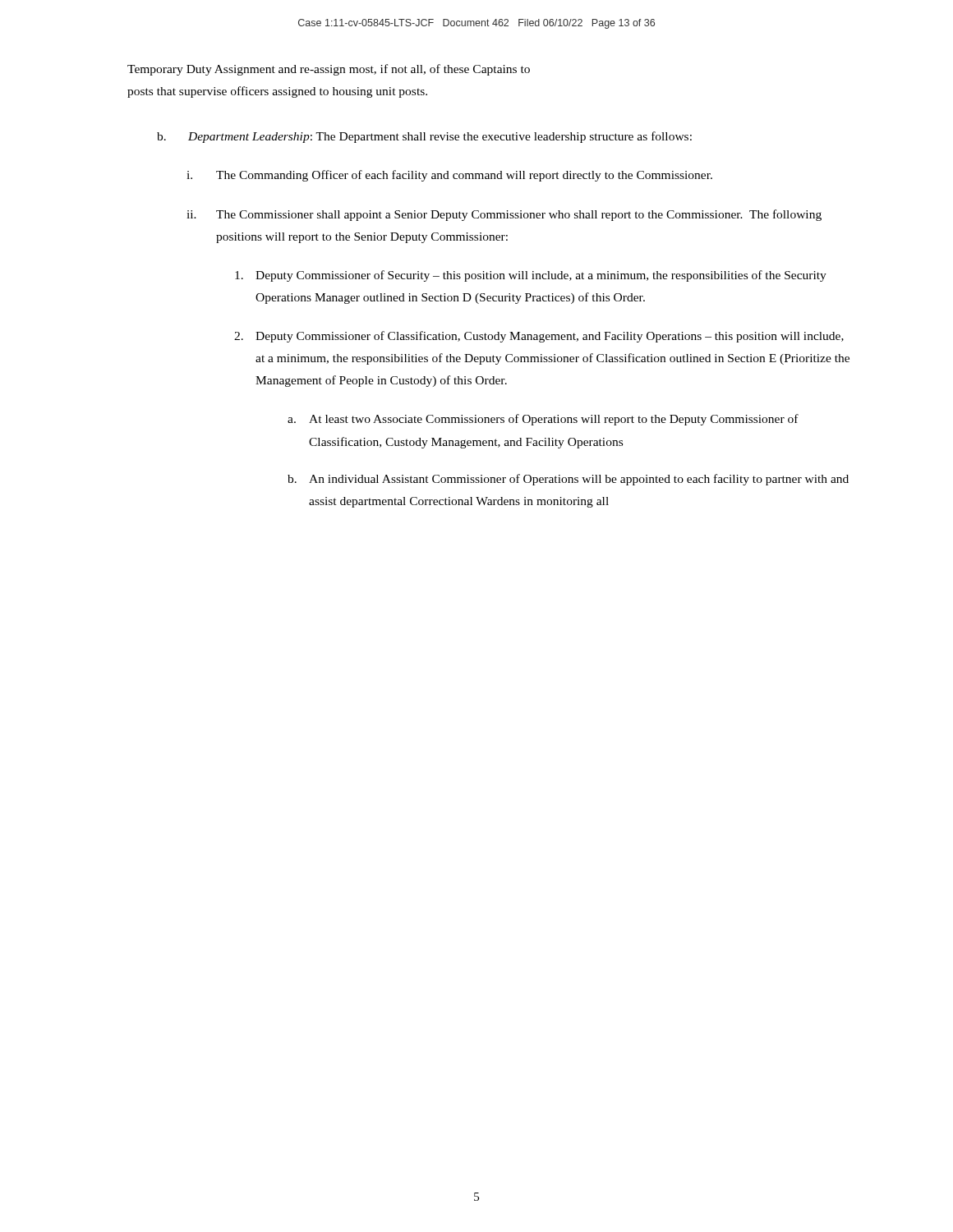Find the list item that says "i. The Commanding Officer of each facility and"
This screenshot has width=953, height=1232.
click(x=520, y=175)
